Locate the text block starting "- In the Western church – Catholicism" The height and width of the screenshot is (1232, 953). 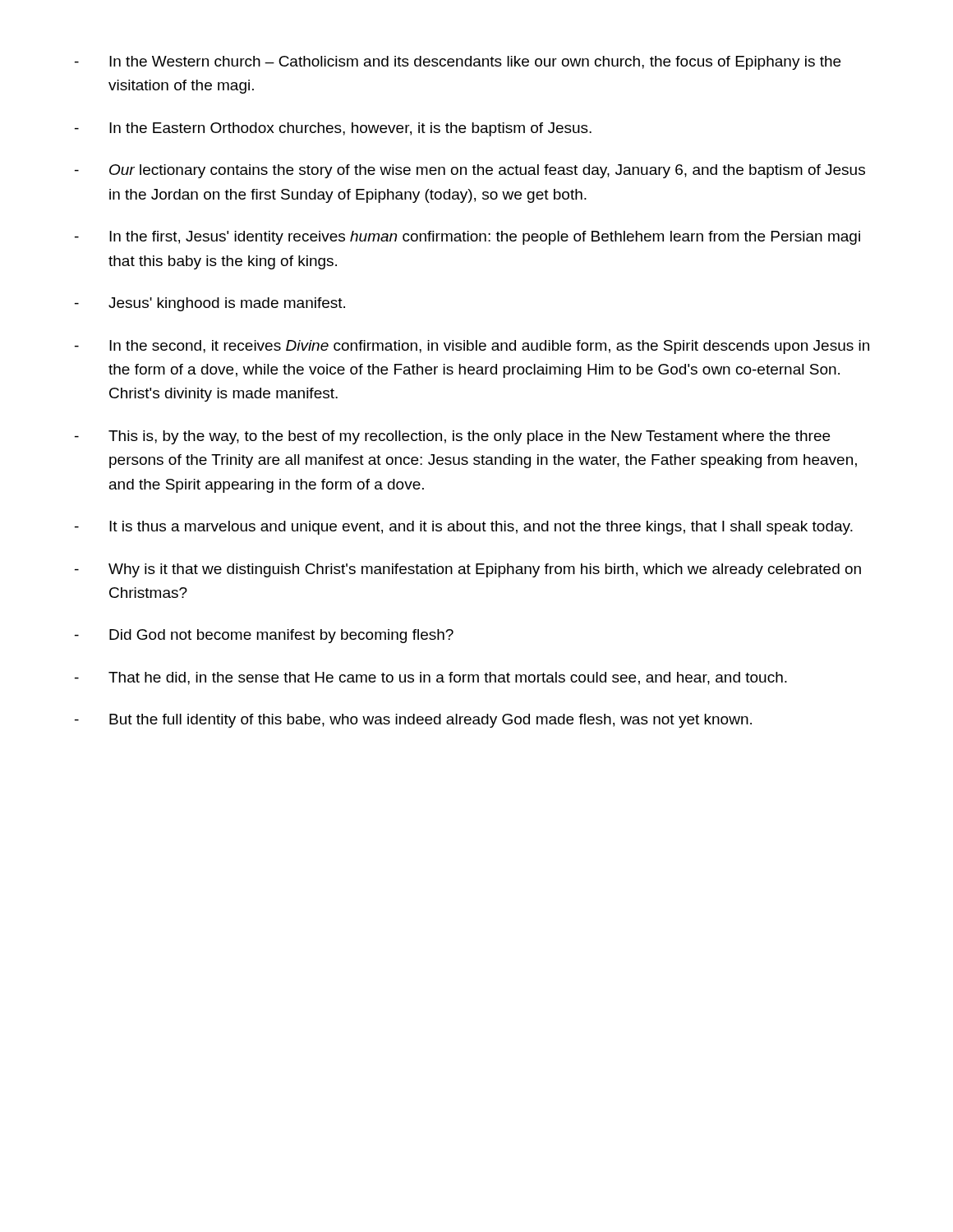pyautogui.click(x=476, y=73)
